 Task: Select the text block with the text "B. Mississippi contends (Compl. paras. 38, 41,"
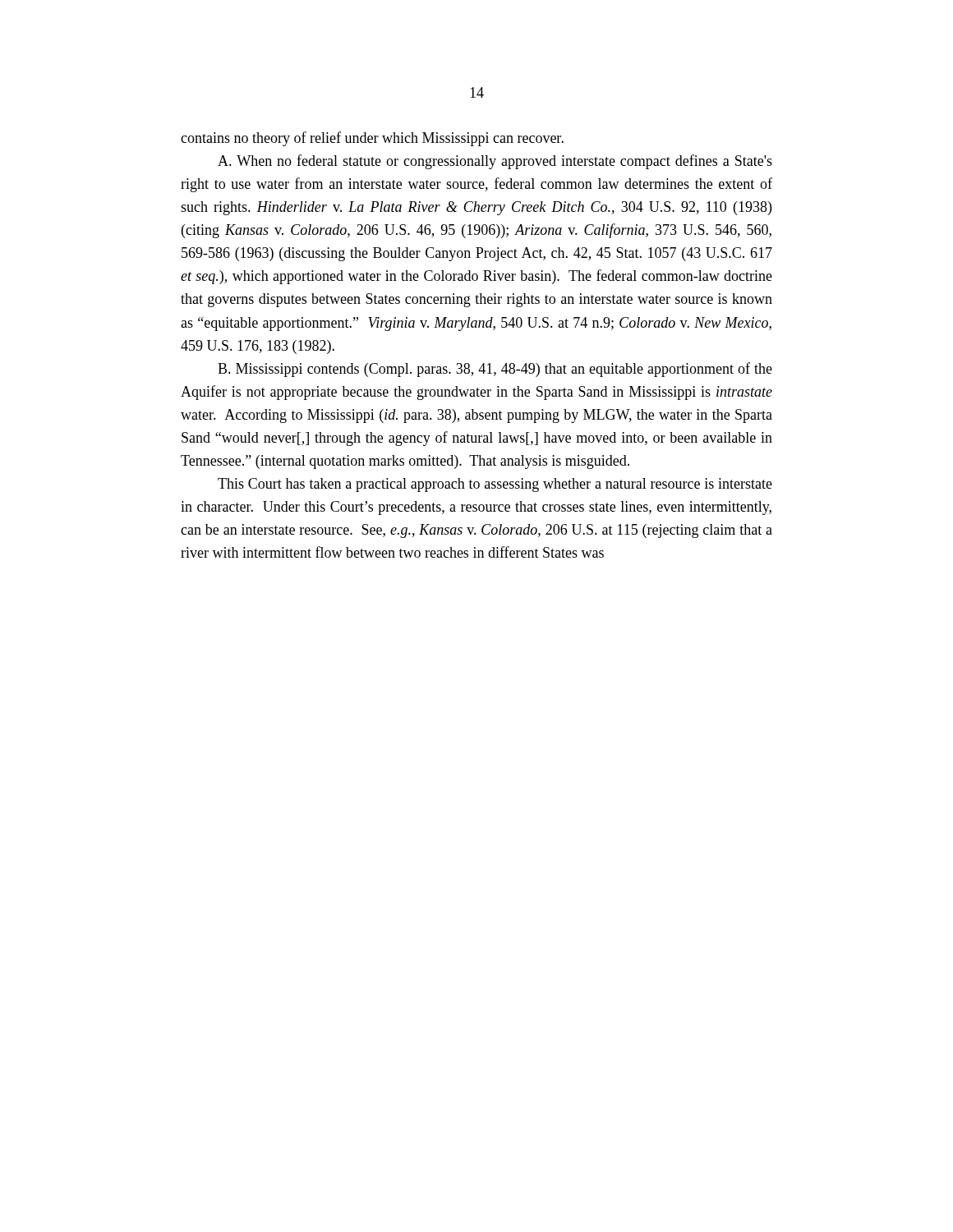tap(476, 415)
